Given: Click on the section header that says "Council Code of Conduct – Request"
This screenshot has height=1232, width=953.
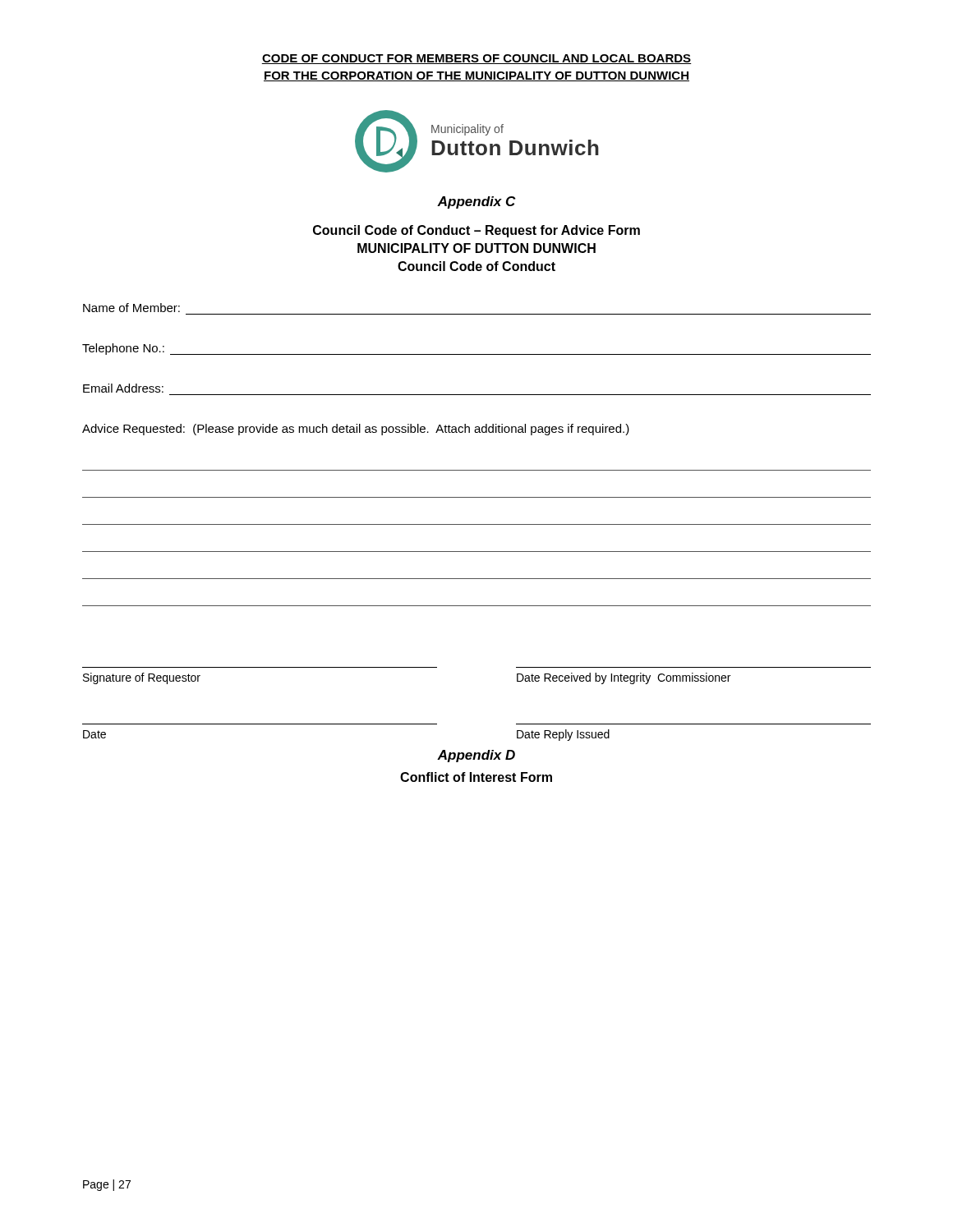Looking at the screenshot, I should click(x=476, y=230).
